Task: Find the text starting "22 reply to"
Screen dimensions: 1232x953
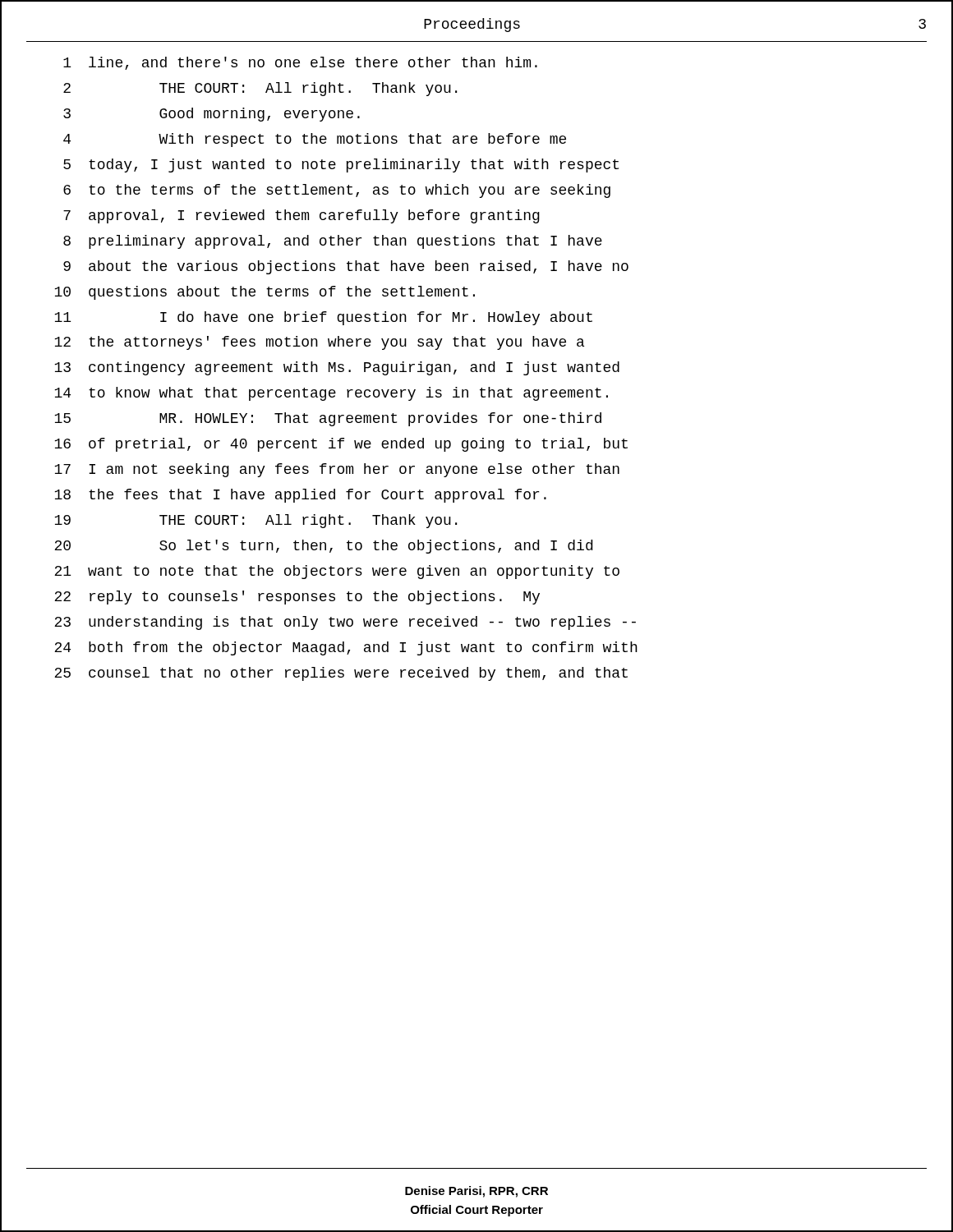Action: [476, 598]
